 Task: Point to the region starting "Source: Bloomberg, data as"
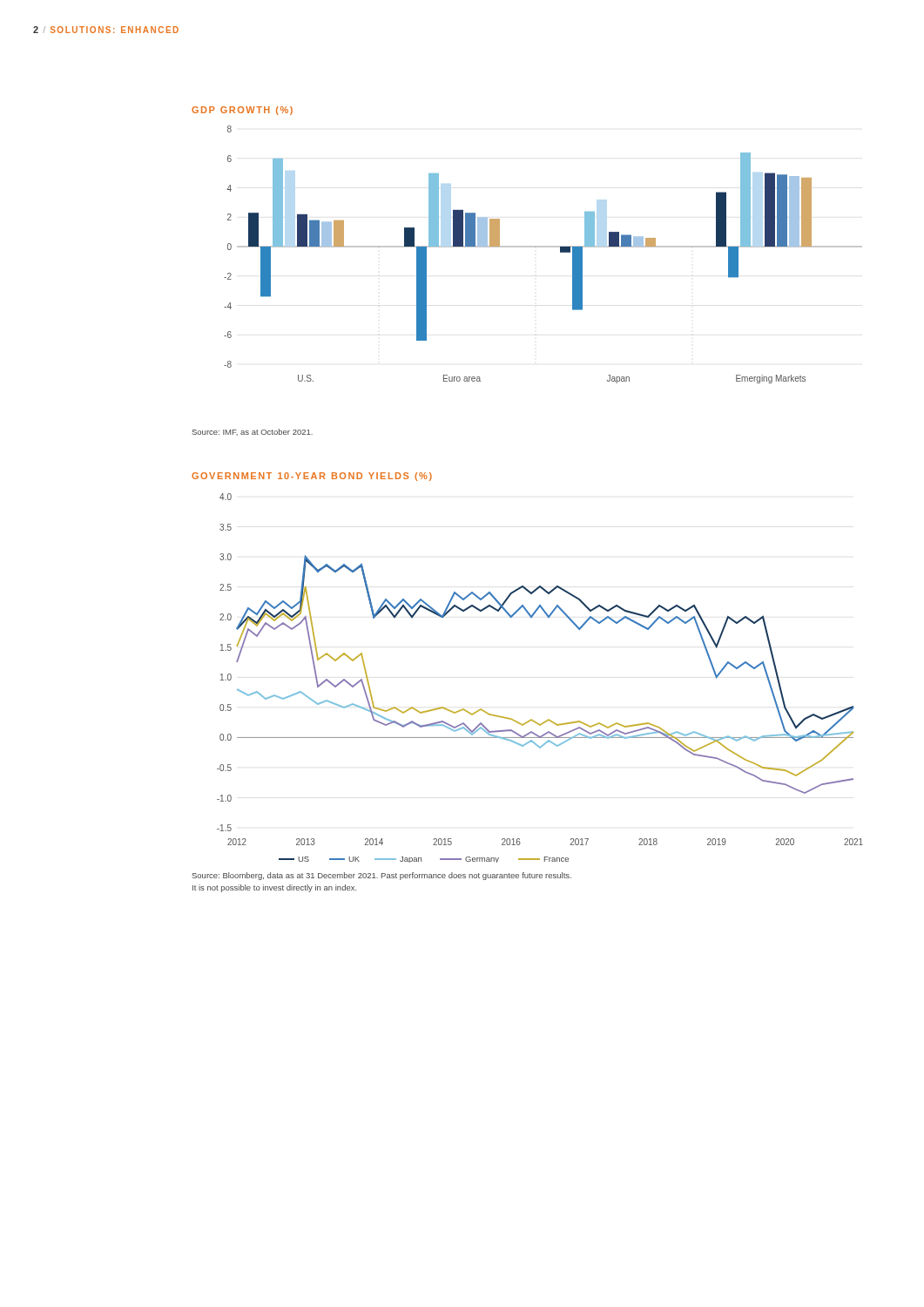tap(382, 881)
